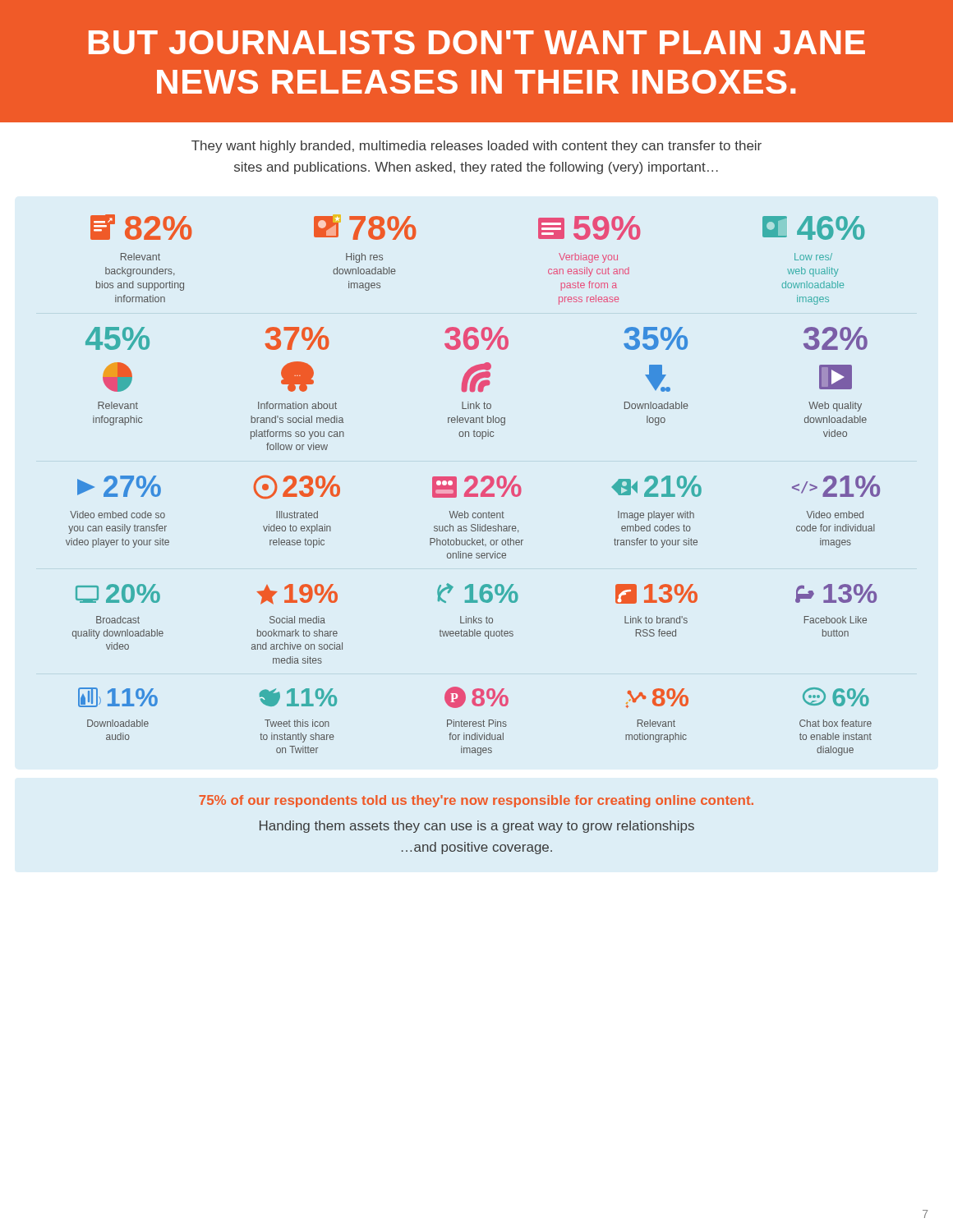Viewport: 953px width, 1232px height.
Task: Point to the title beginning "BUT JOURNALISTS DON'T WANT PLAIN JANENEWS"
Action: (x=476, y=63)
